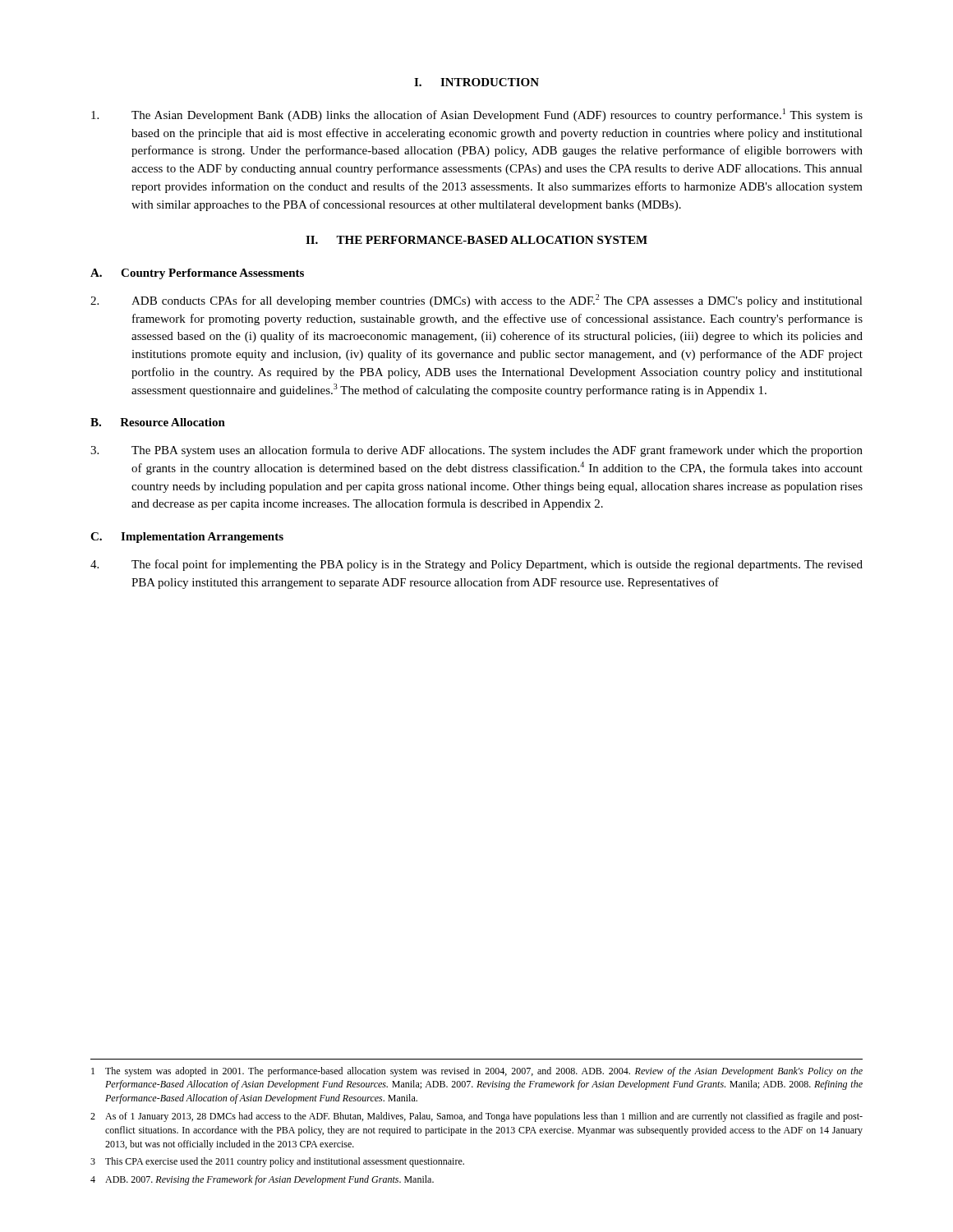Point to the block beginning "4 ADB. 2007. Revising the Framework for Asian"
Viewport: 953px width, 1232px height.
point(262,1180)
